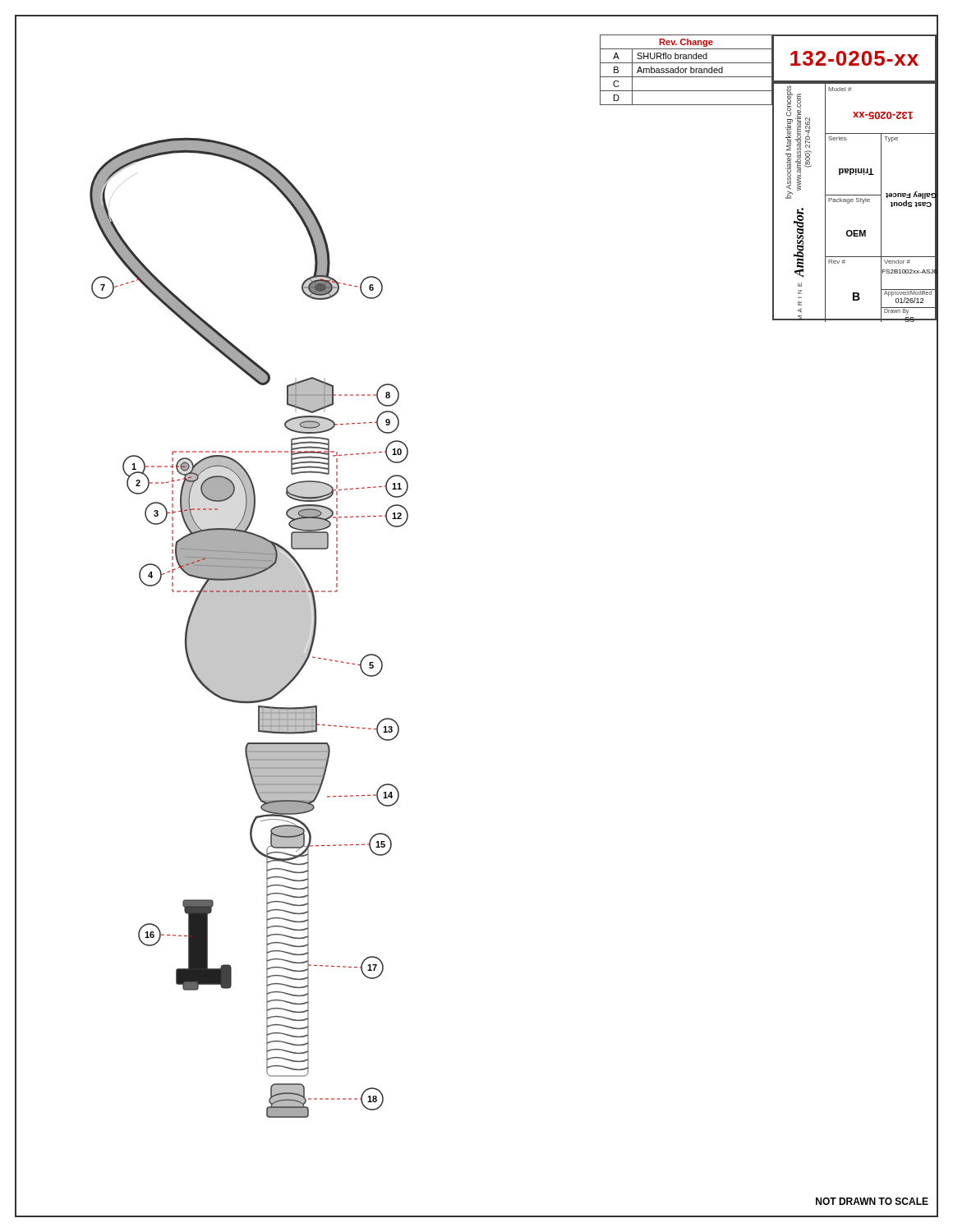953x1232 pixels.
Task: Find the table that mentions "by Associated Marketing Conceptswww.ambassadormarine.com(800) 270-4262"
Action: (854, 201)
